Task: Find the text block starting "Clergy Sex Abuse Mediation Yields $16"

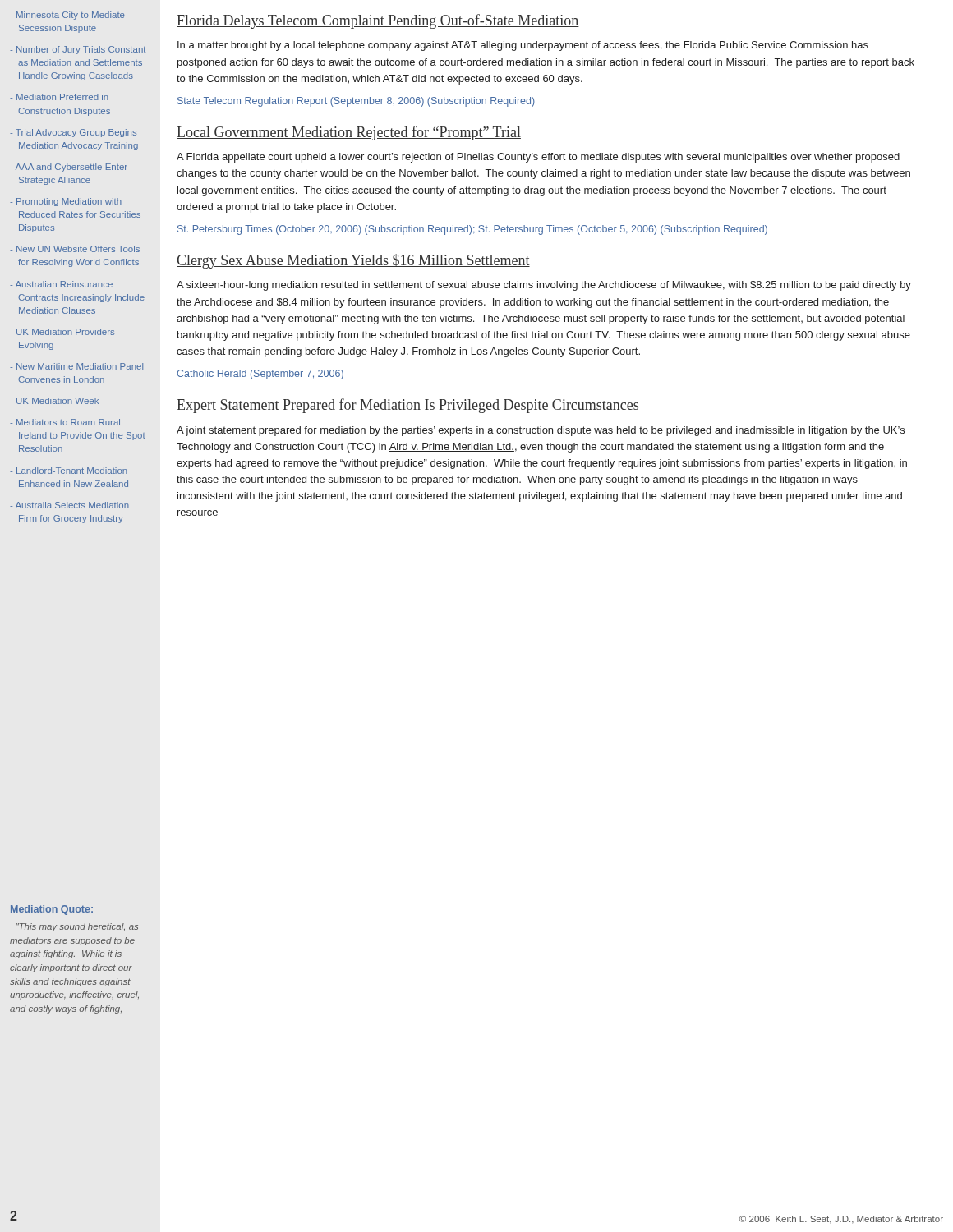Action: click(x=353, y=260)
